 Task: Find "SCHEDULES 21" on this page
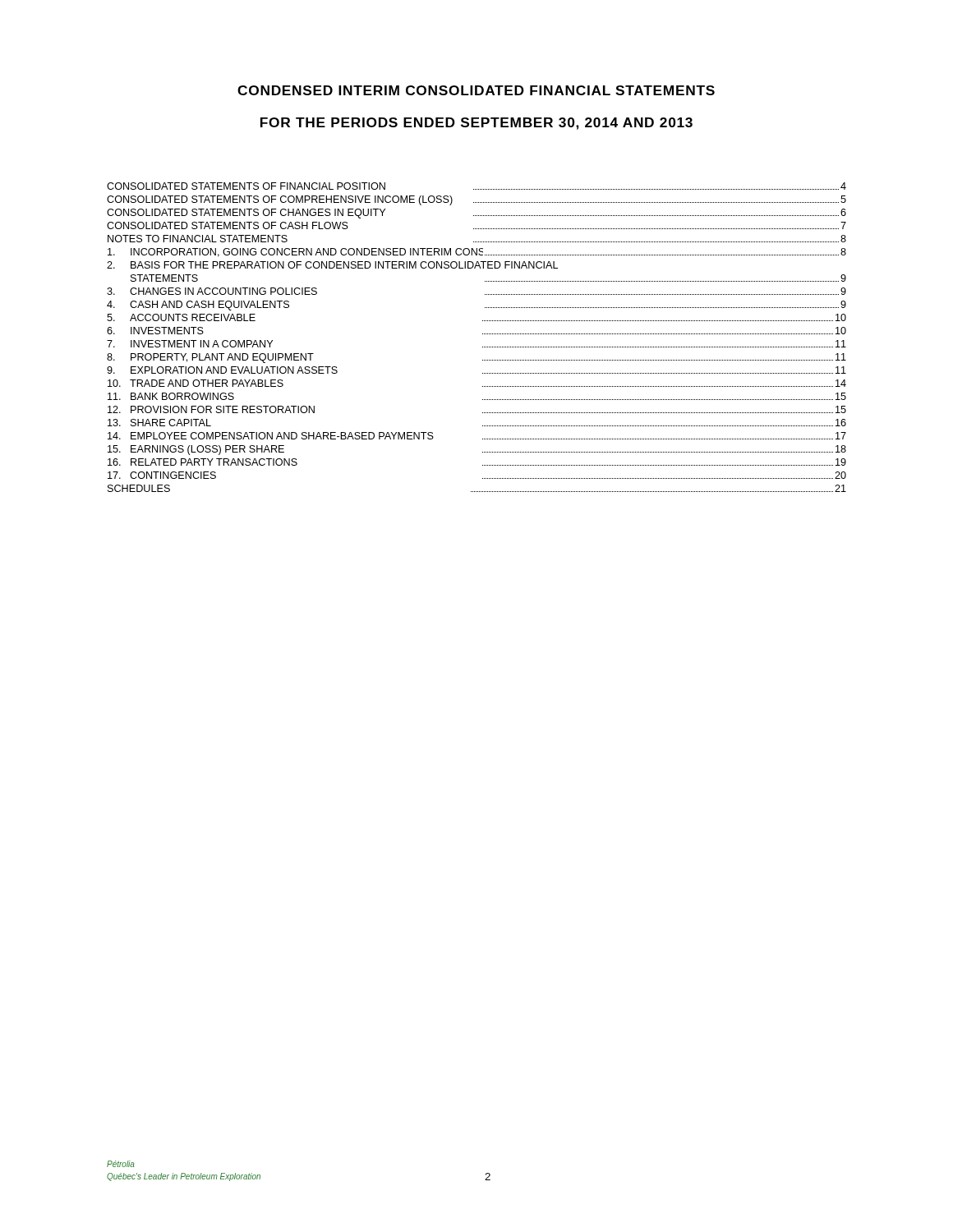pos(476,489)
